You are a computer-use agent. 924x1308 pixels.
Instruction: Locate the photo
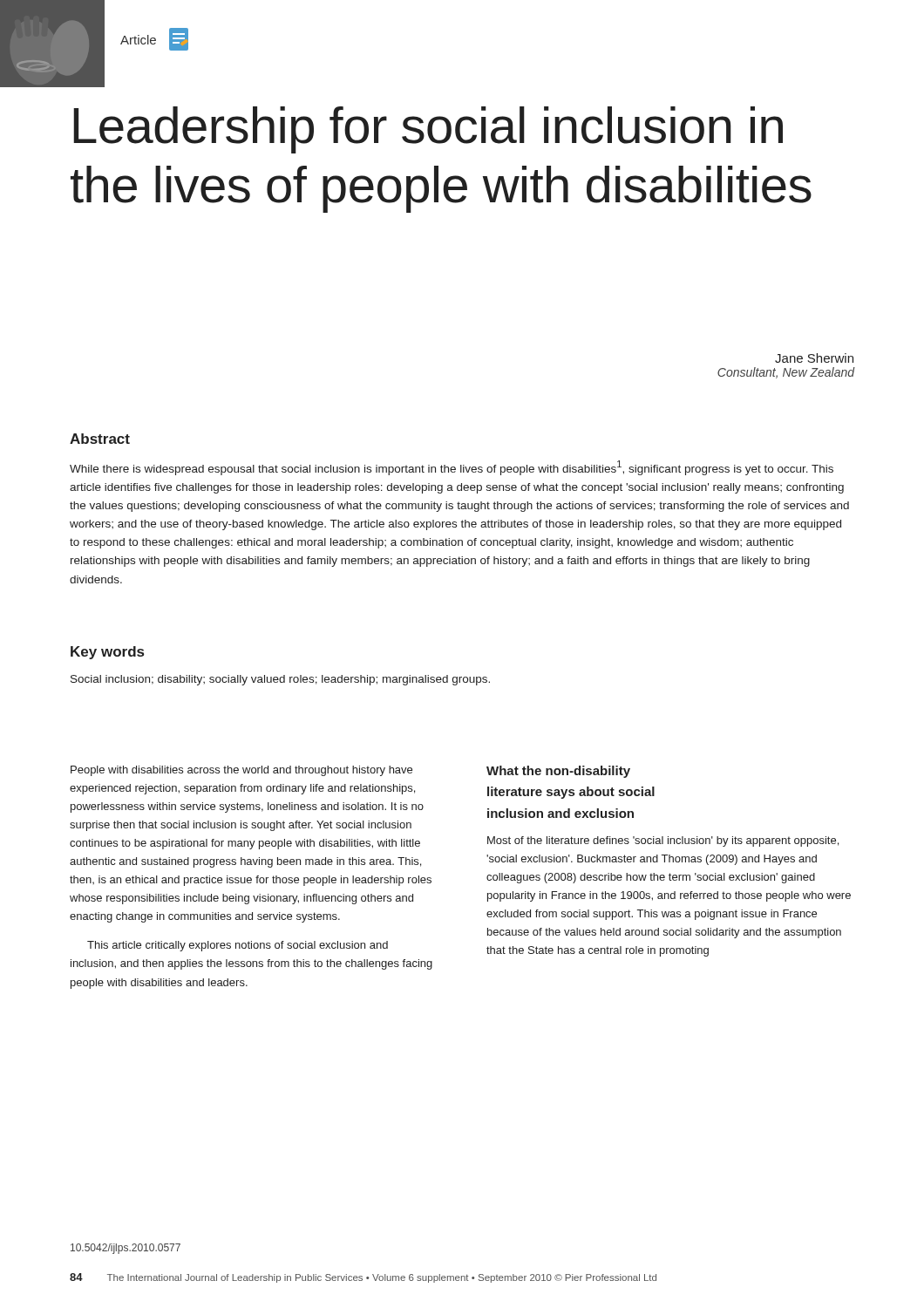(52, 44)
